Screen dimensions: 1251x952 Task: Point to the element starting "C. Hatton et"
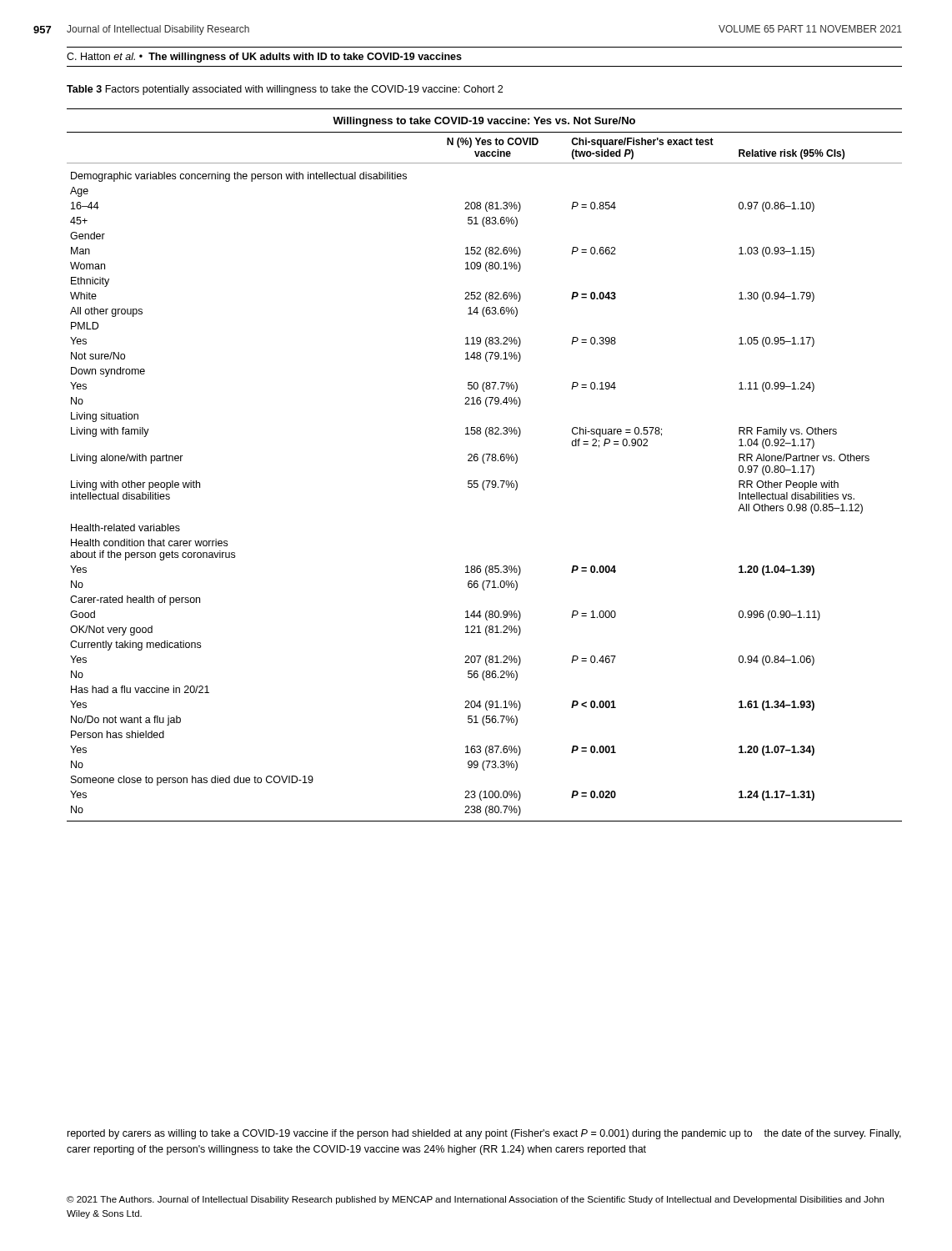(264, 57)
